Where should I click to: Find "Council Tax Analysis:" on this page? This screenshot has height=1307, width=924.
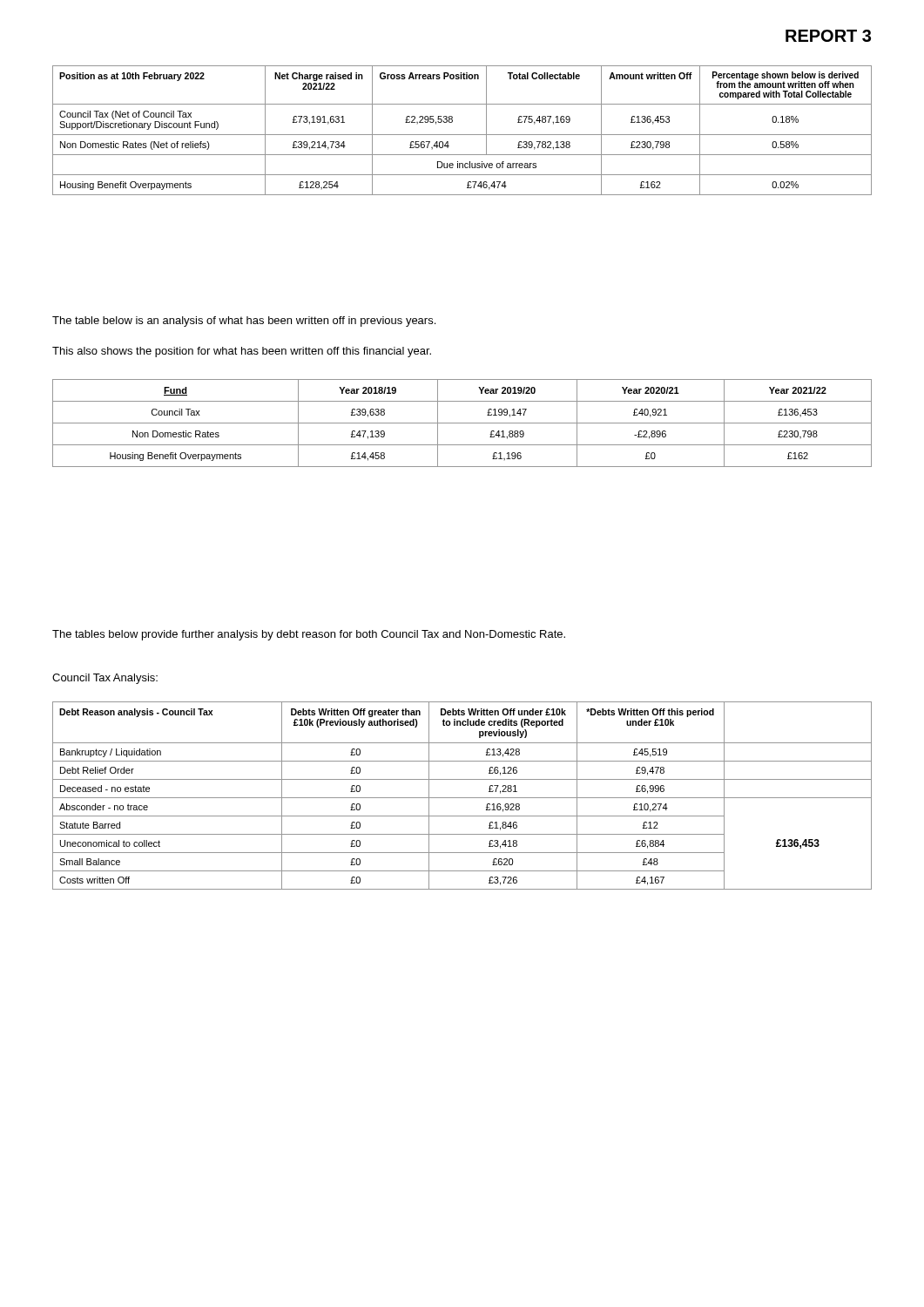[105, 677]
